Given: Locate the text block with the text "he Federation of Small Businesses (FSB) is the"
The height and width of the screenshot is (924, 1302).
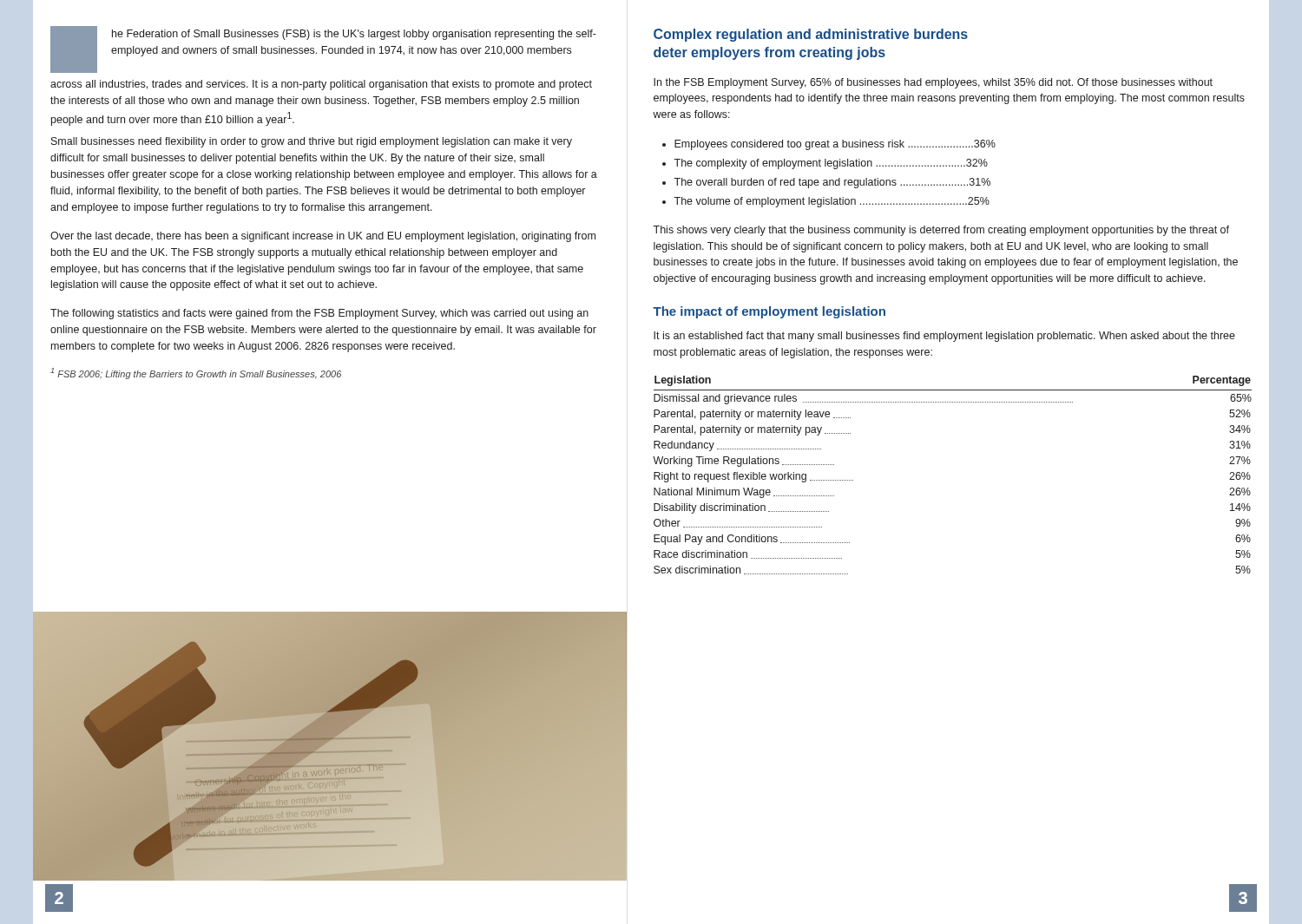Looking at the screenshot, I should point(323,49).
